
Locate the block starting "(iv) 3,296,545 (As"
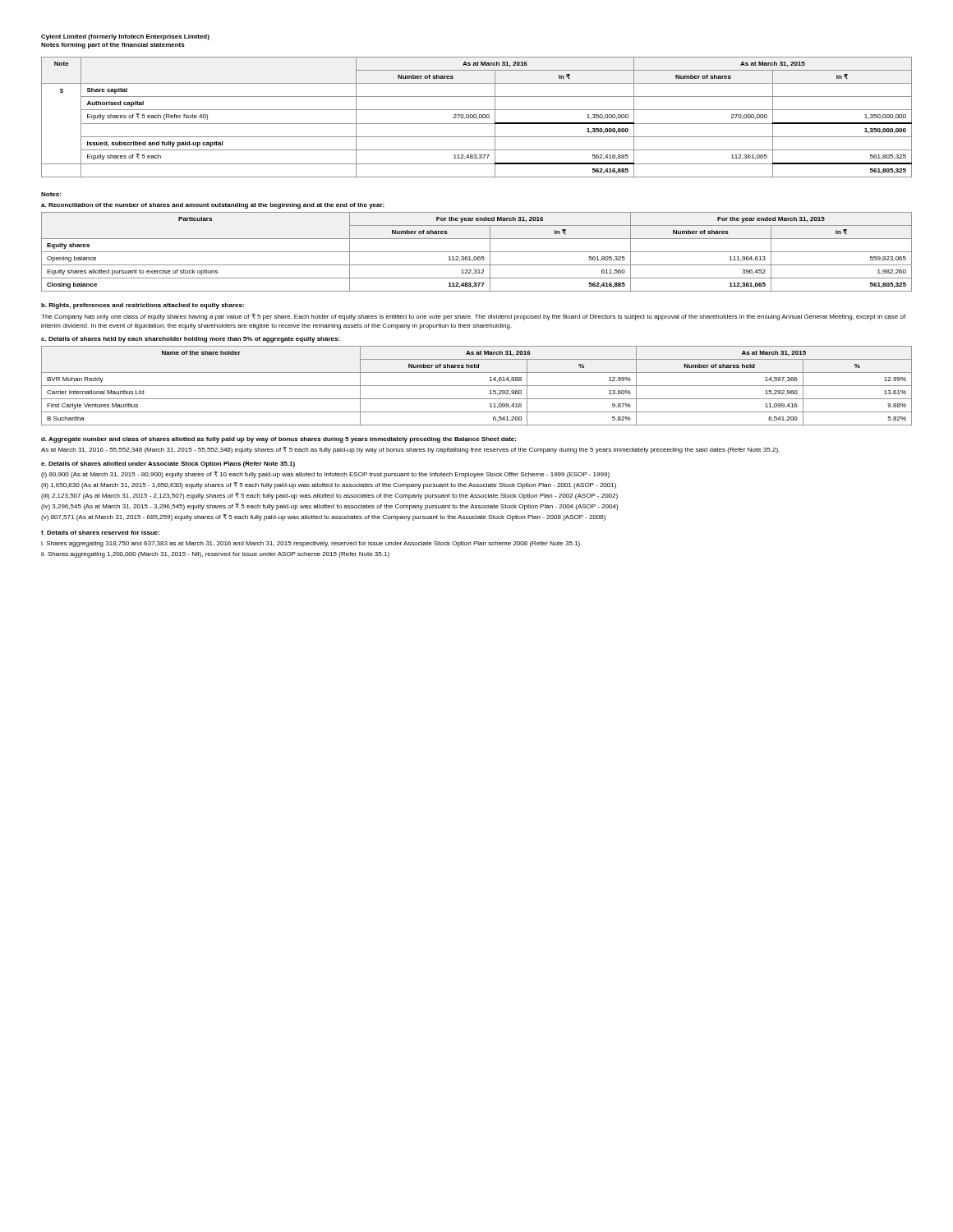point(330,506)
